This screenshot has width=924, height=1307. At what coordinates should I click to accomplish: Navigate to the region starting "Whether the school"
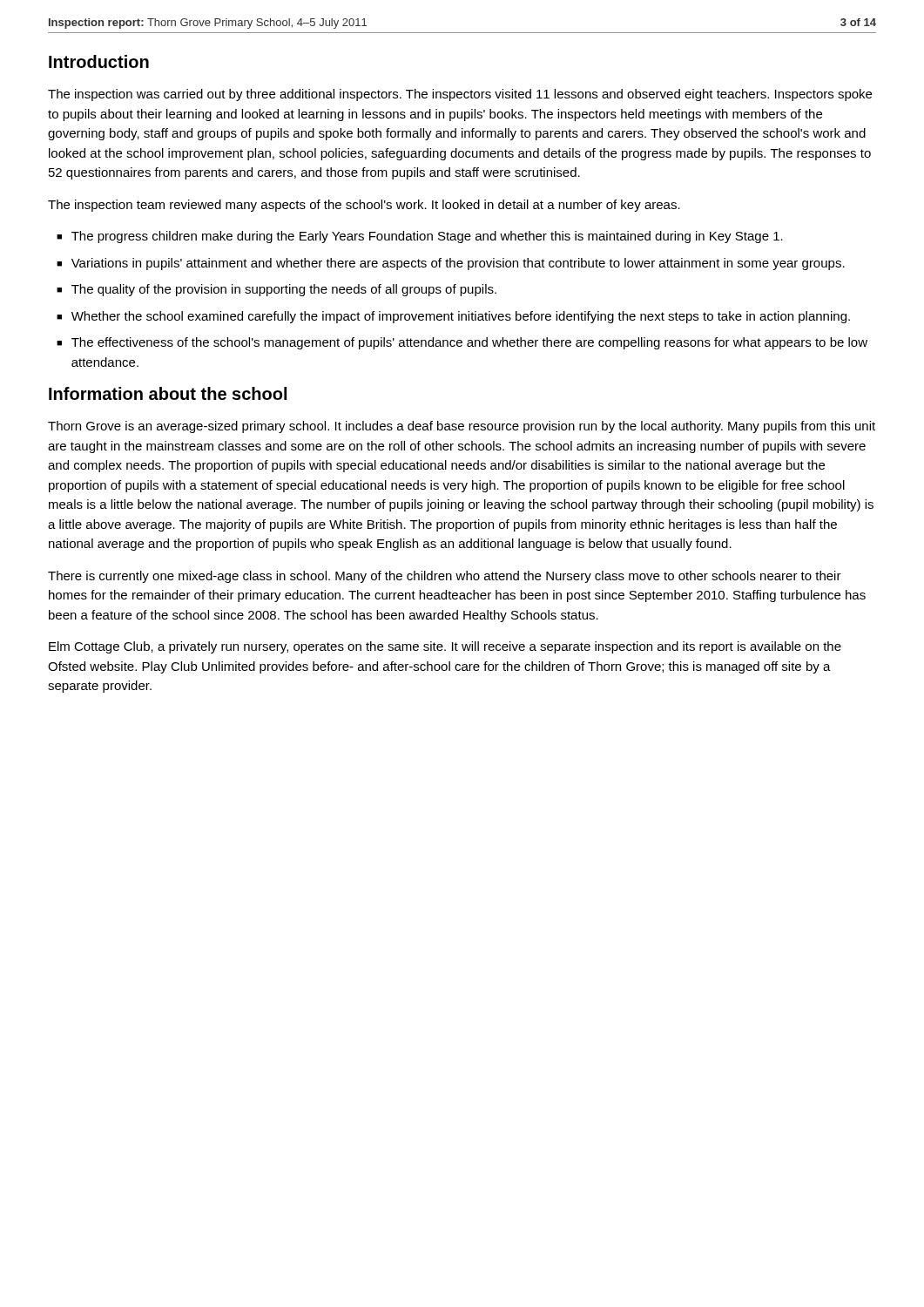(x=462, y=316)
